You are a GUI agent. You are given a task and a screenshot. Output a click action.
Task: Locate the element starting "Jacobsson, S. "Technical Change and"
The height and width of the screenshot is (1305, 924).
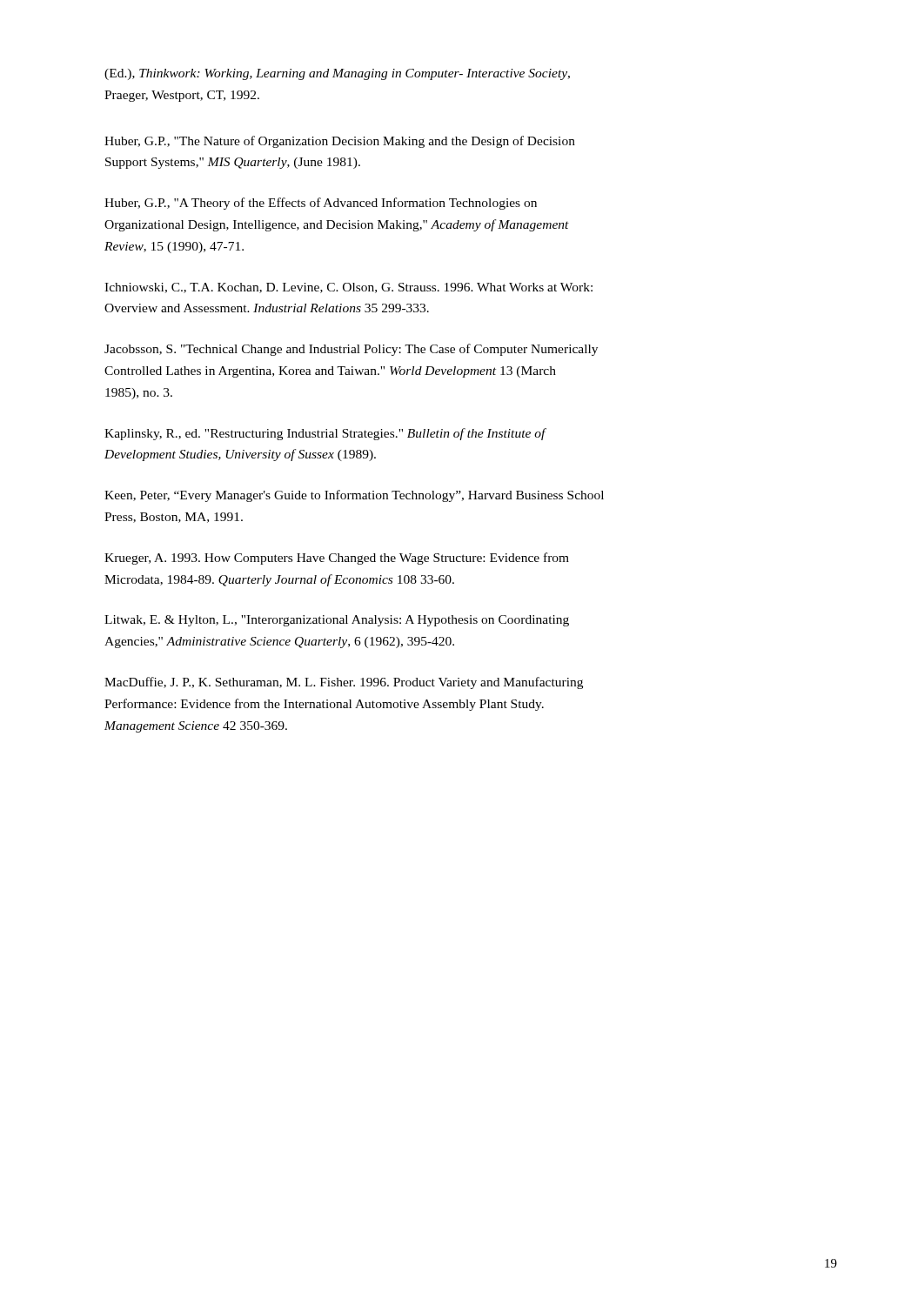[471, 371]
